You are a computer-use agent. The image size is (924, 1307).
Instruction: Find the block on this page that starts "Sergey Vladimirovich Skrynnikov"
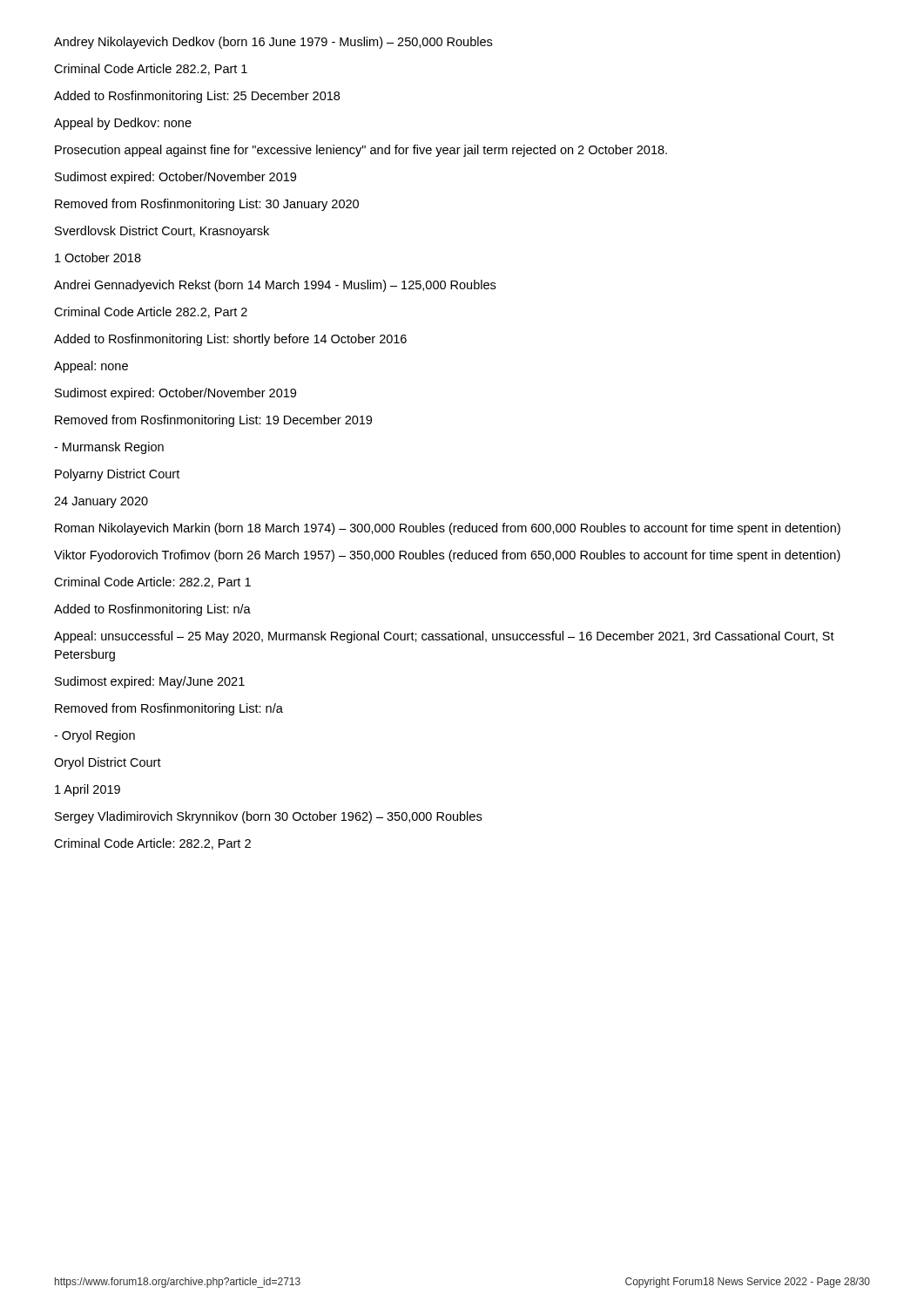tap(268, 817)
